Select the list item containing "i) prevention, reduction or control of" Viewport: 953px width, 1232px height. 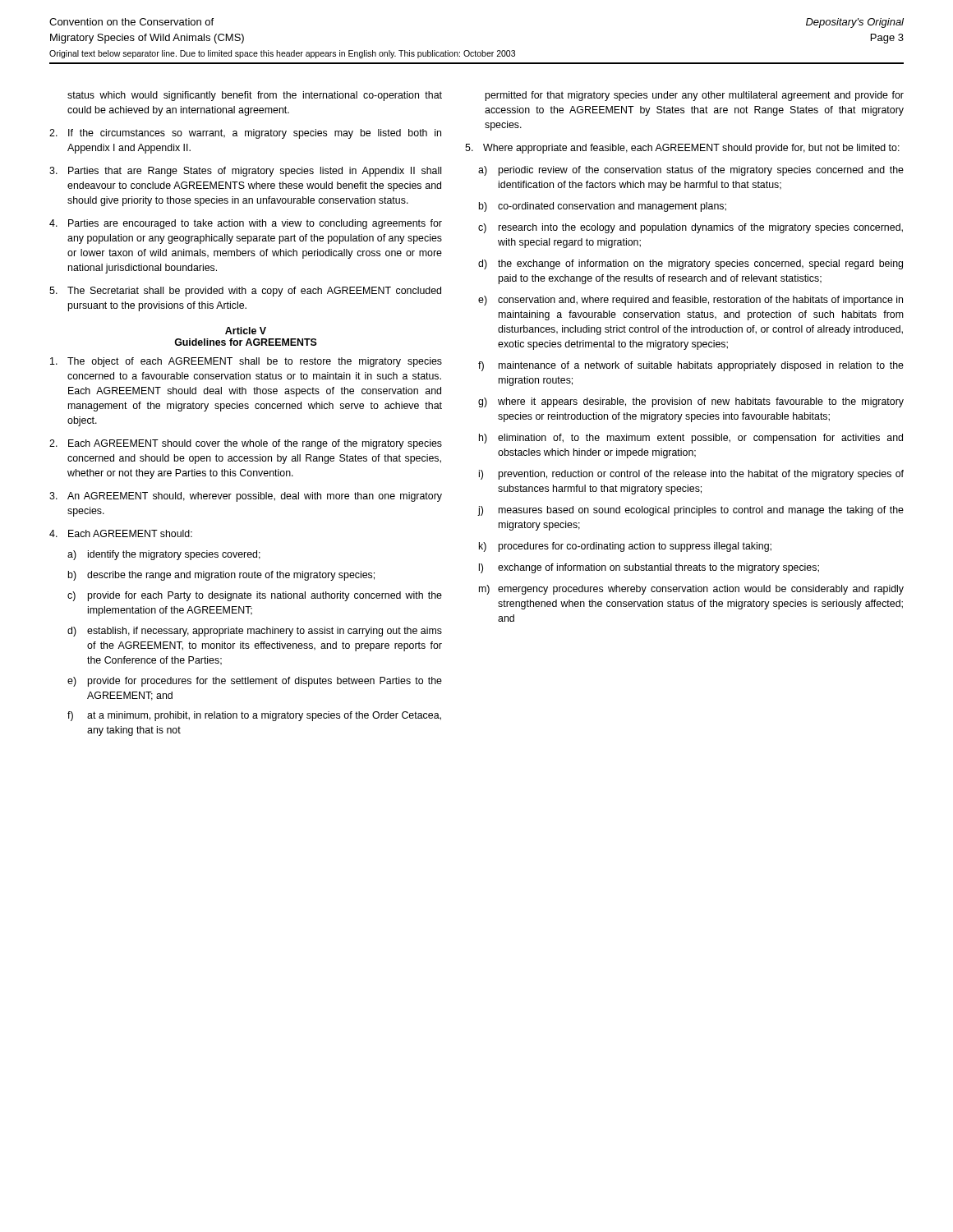(691, 482)
